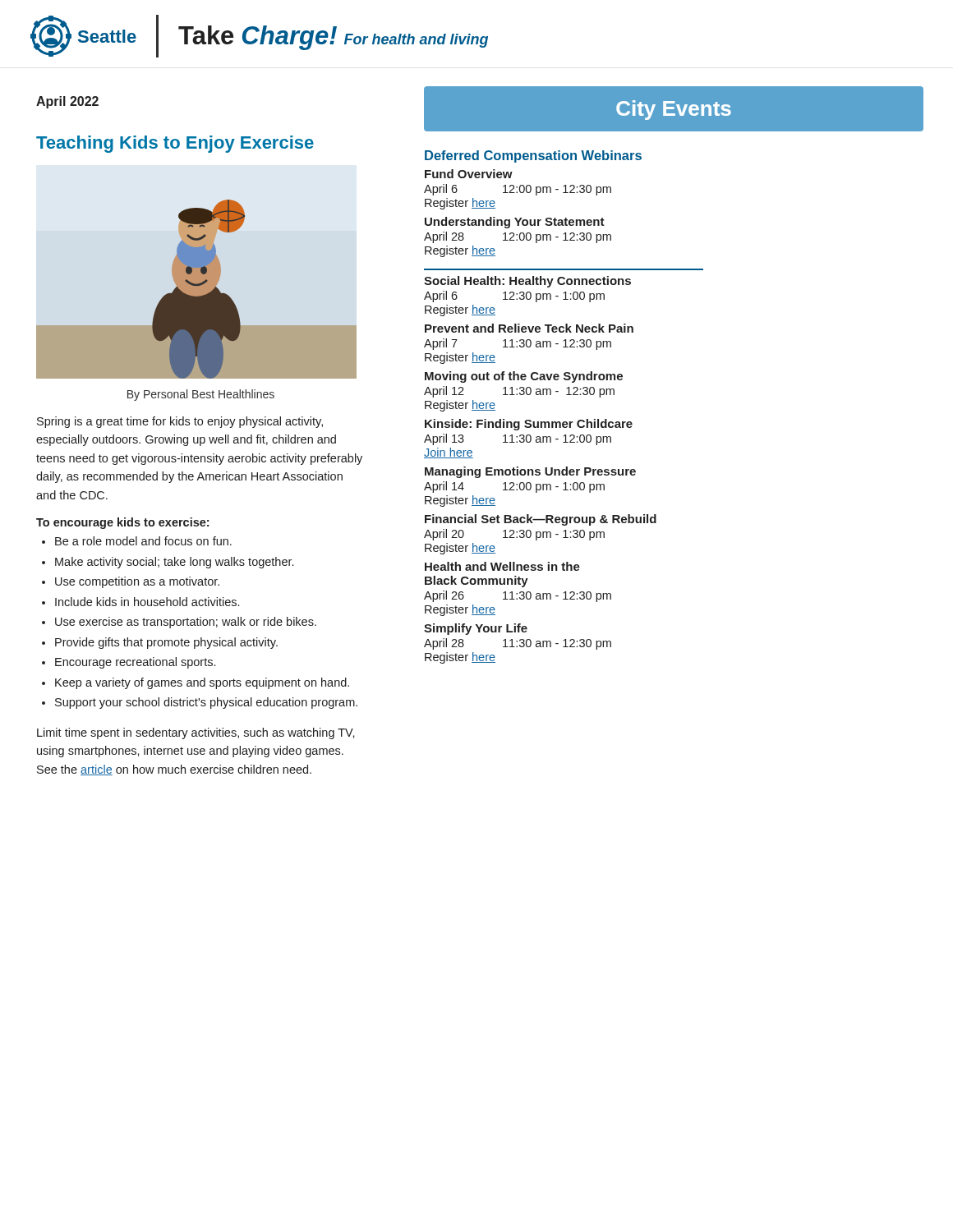This screenshot has height=1232, width=953.
Task: Click on the passage starting "Include kids in household"
Action: pos(147,602)
